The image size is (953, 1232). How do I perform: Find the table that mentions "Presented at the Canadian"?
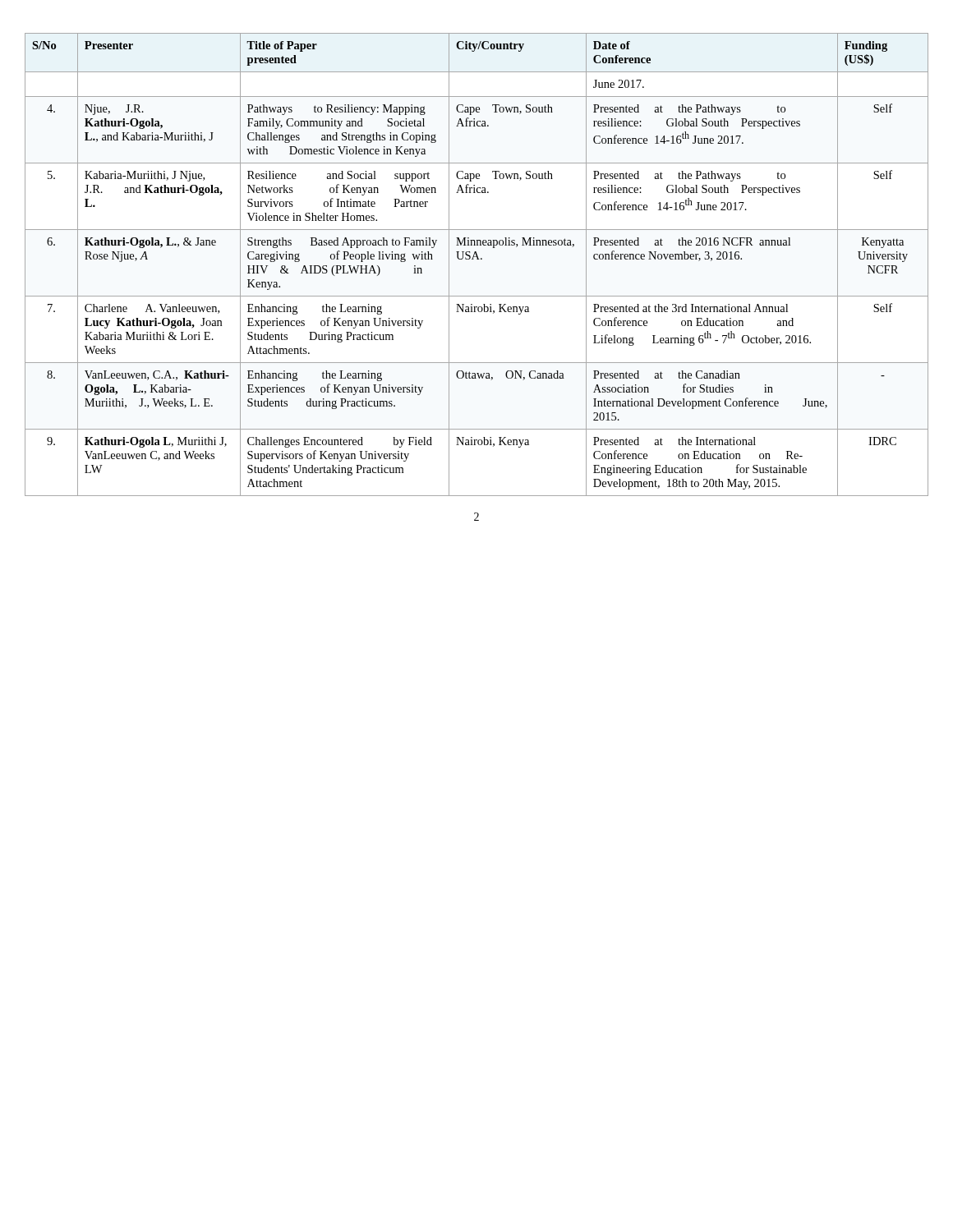(x=476, y=265)
